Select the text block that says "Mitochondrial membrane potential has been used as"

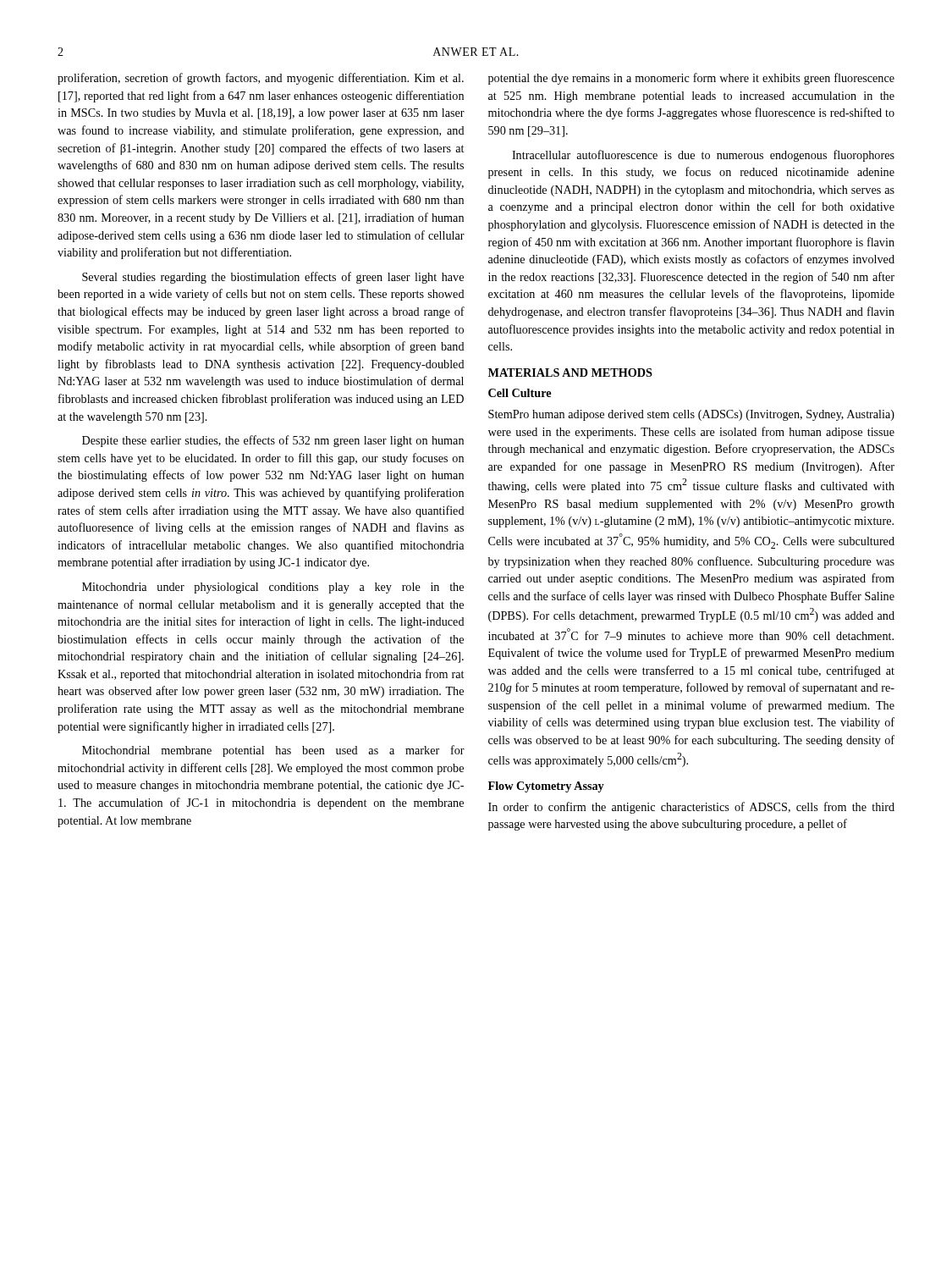261,785
